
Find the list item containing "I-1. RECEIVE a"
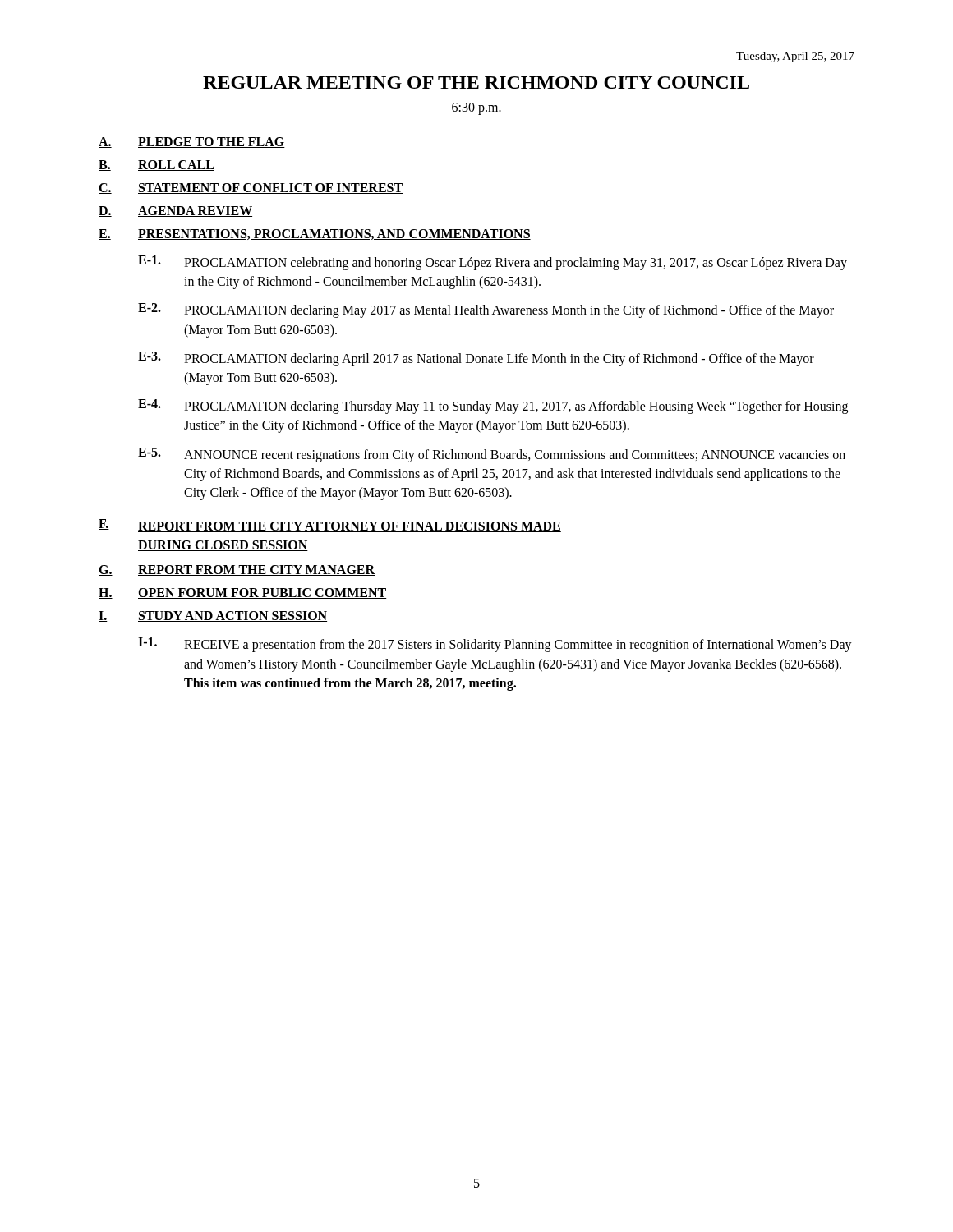(x=496, y=664)
